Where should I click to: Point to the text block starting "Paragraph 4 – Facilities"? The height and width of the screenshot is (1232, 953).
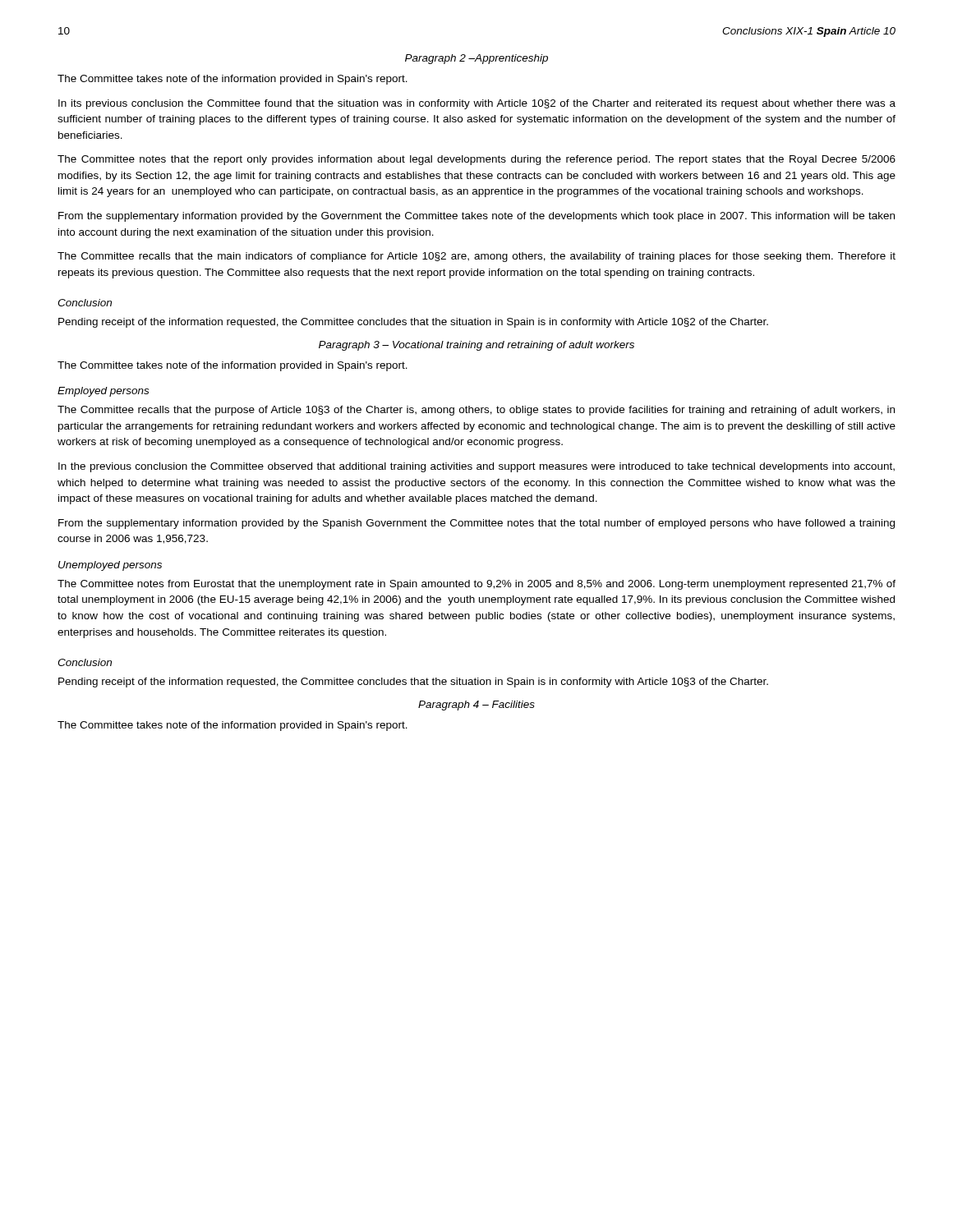pos(476,704)
